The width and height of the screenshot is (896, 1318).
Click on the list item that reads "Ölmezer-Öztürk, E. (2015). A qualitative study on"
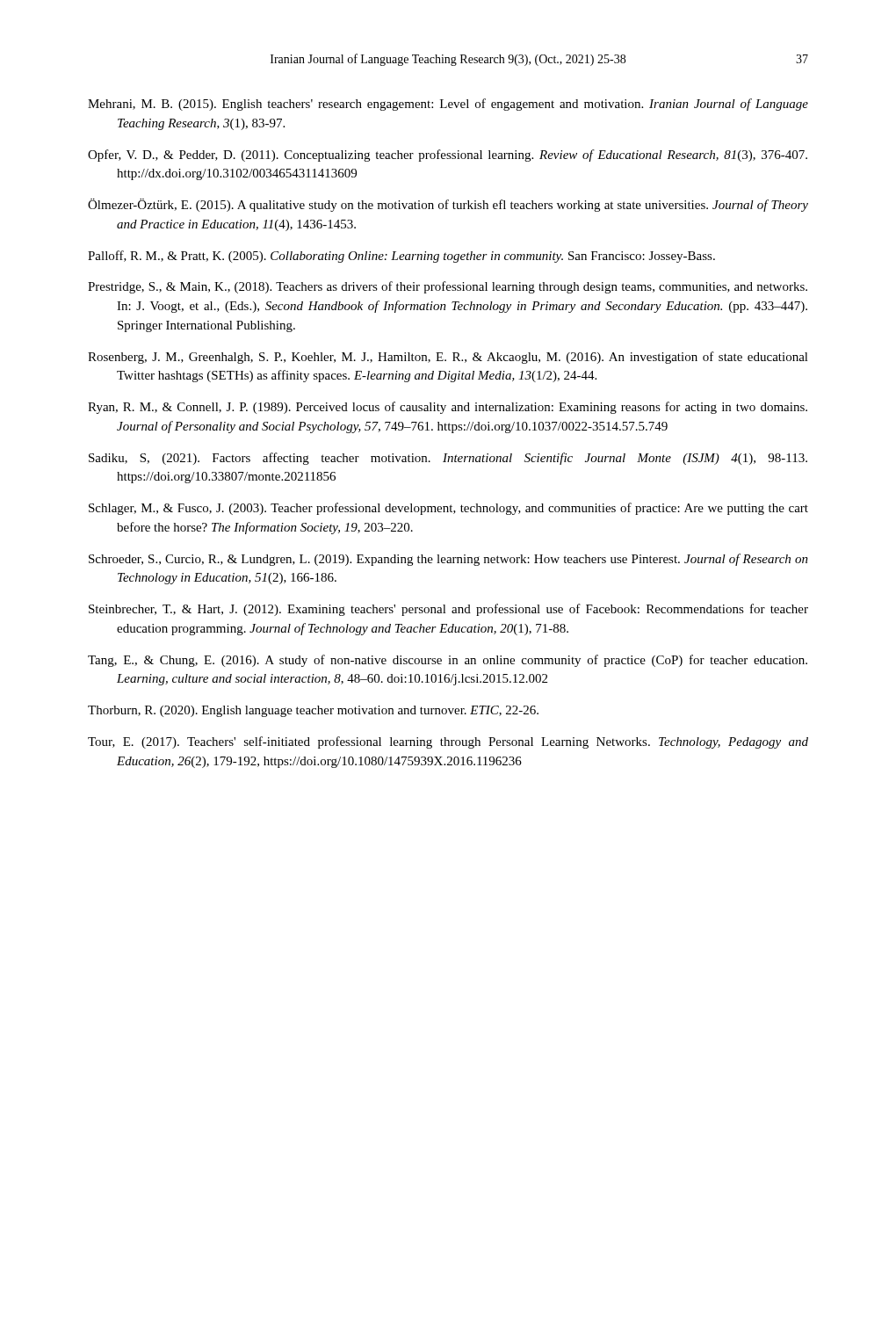click(448, 215)
